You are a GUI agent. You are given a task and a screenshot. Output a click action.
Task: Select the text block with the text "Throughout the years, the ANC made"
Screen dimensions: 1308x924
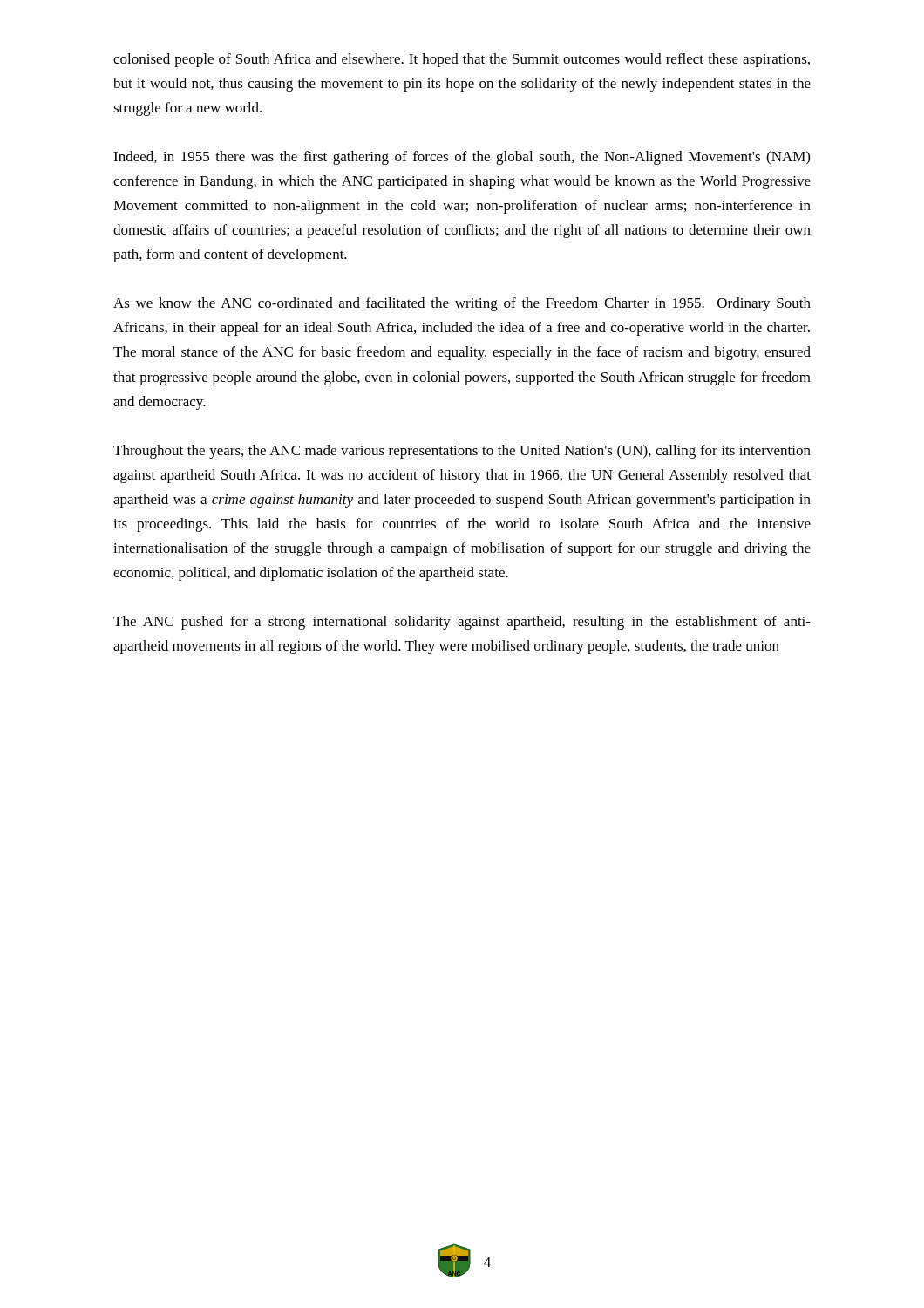pos(462,511)
